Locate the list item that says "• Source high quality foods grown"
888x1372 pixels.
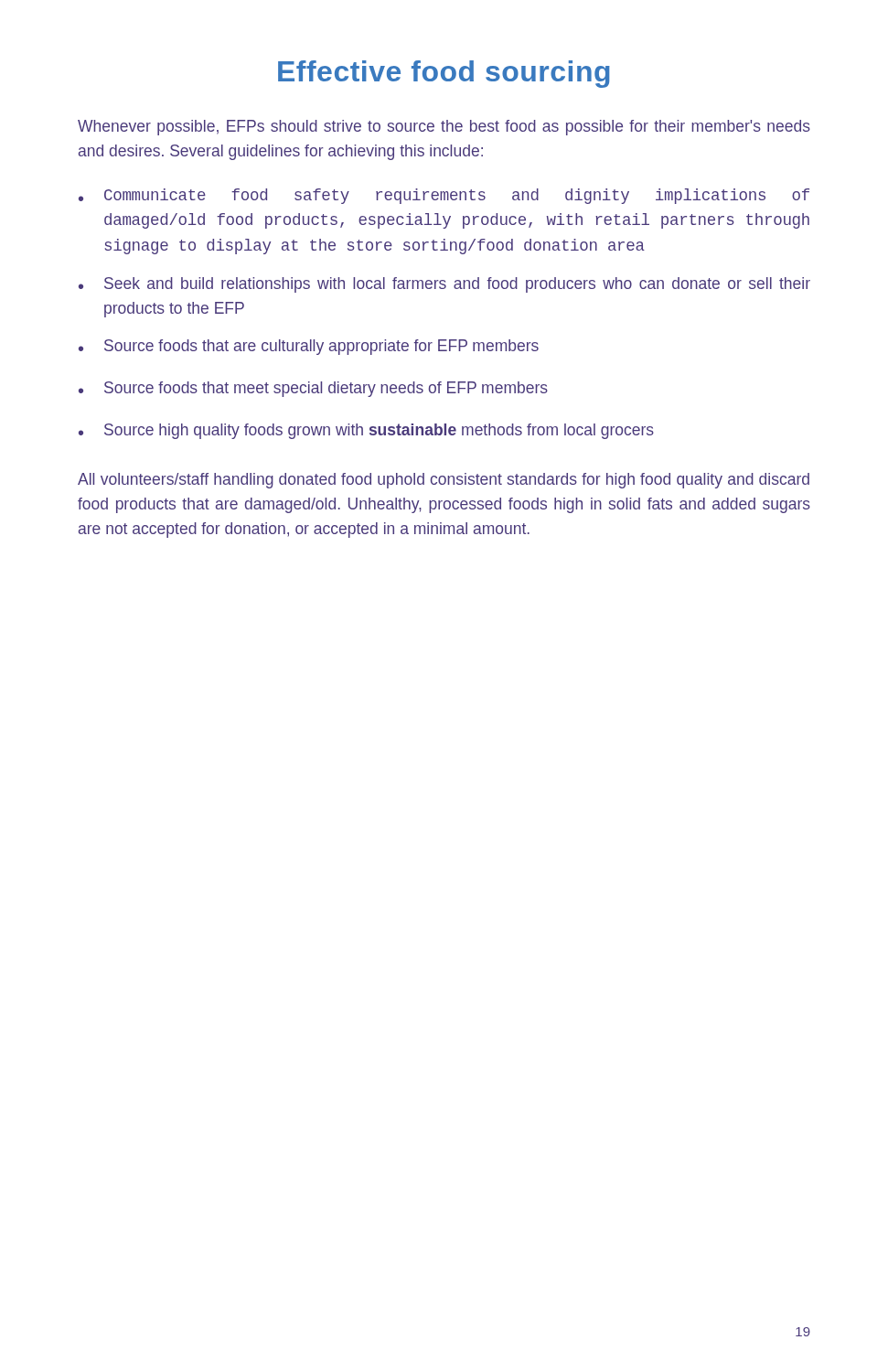pos(444,433)
